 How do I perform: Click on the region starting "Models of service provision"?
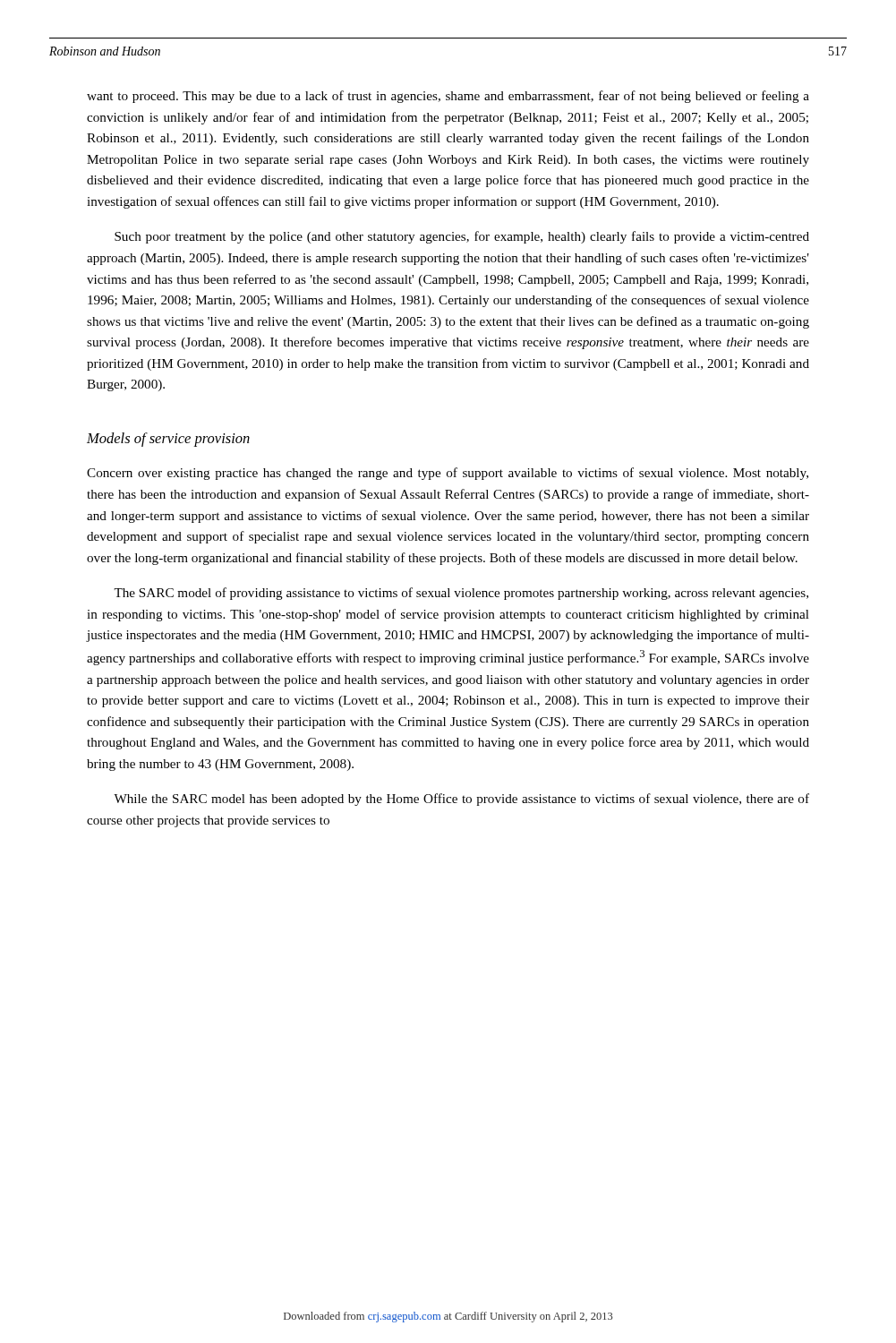pyautogui.click(x=168, y=438)
